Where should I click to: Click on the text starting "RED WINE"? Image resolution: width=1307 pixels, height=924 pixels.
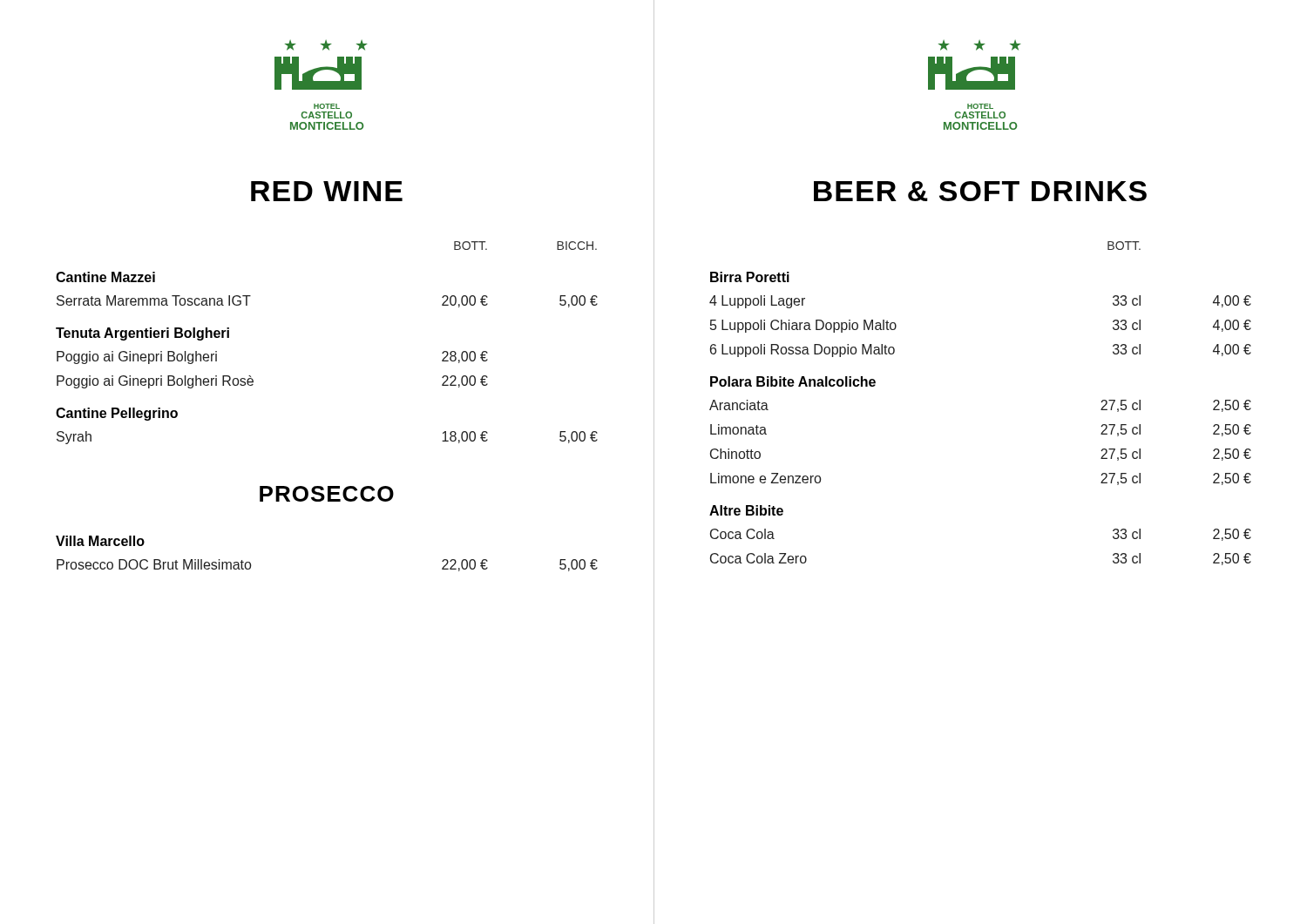(x=327, y=191)
